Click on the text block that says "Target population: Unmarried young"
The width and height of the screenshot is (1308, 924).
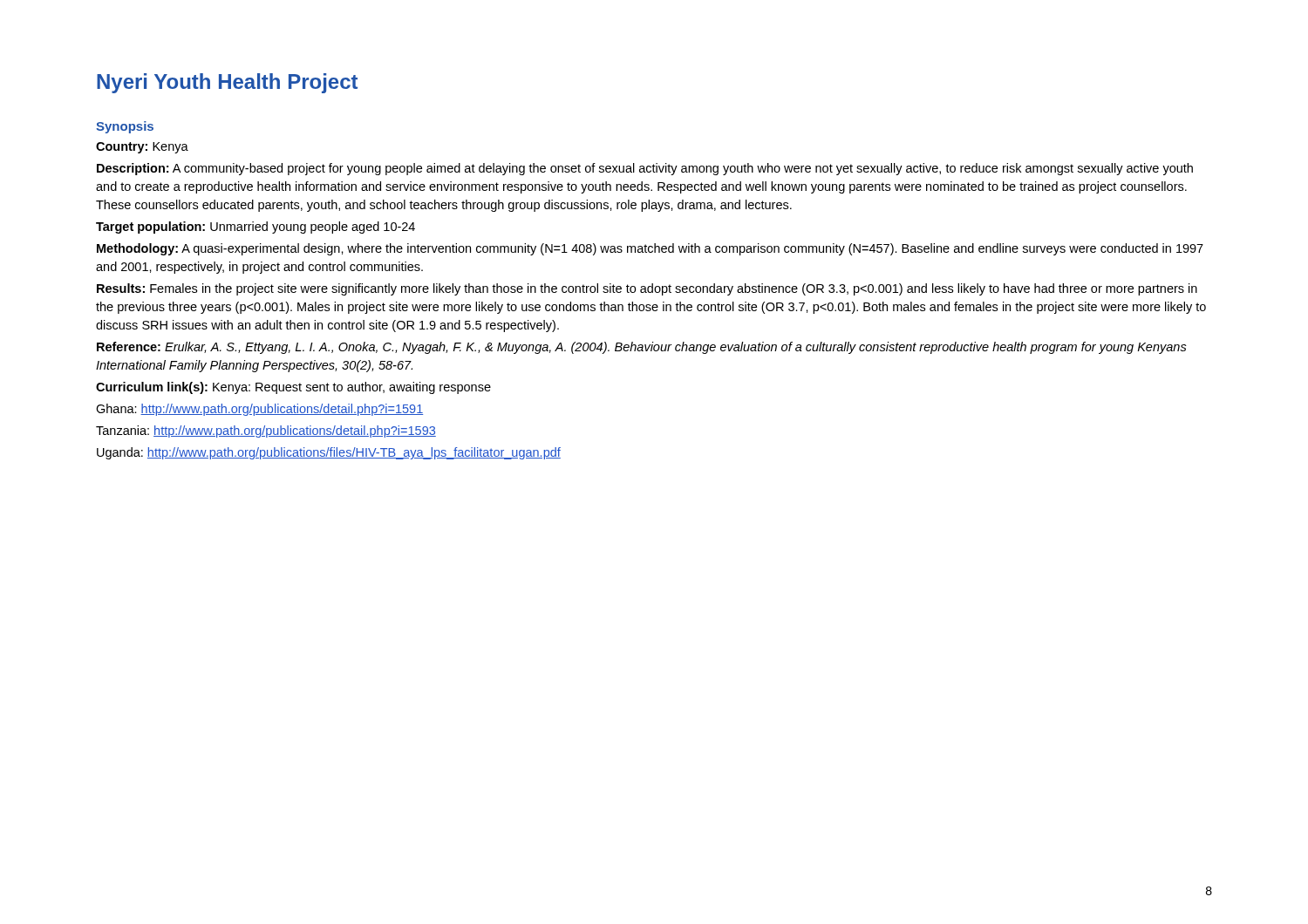tap(256, 227)
